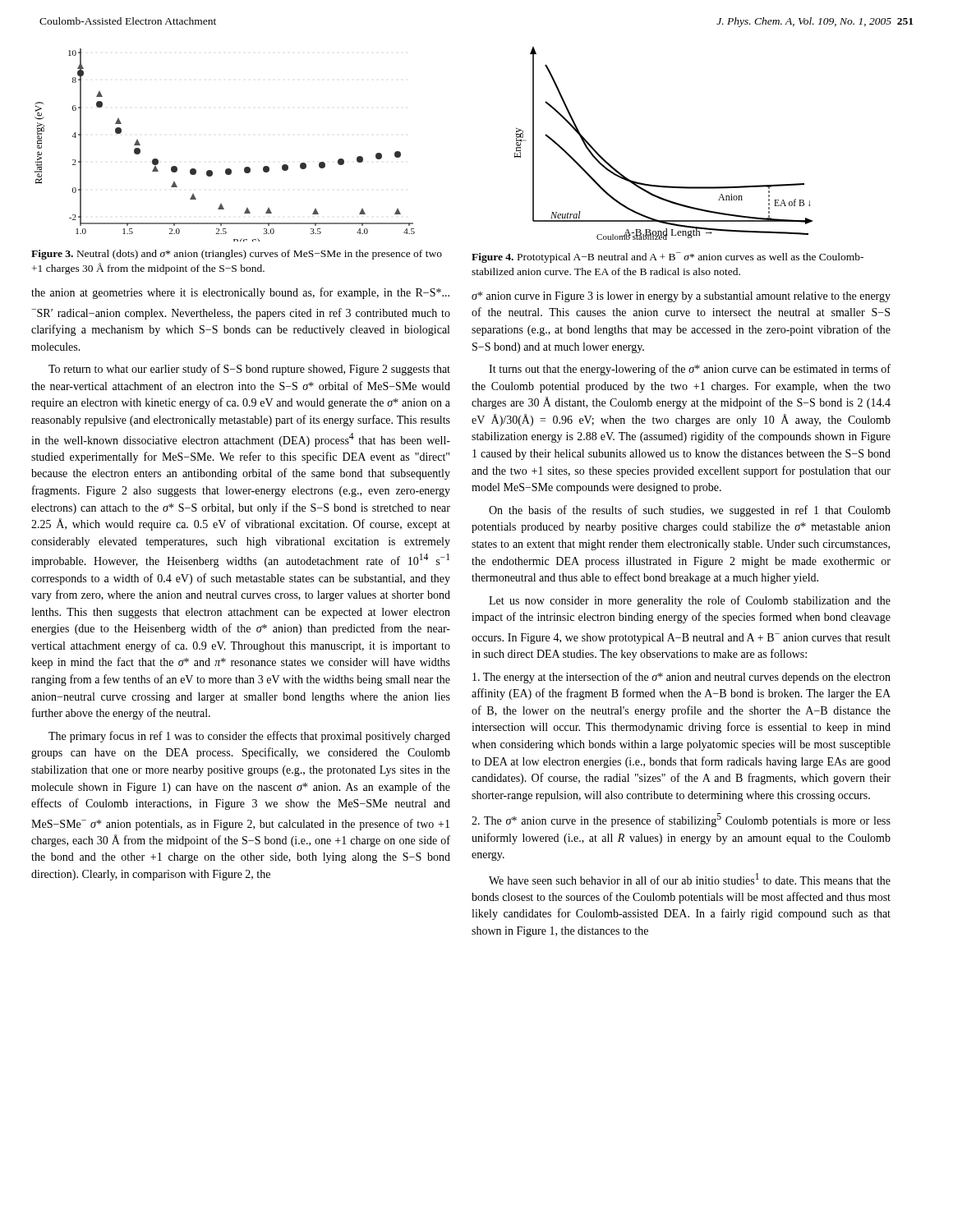Point to the element starting "Figure 3. Neutral (dots) and σ*"
Image resolution: width=953 pixels, height=1232 pixels.
237,261
